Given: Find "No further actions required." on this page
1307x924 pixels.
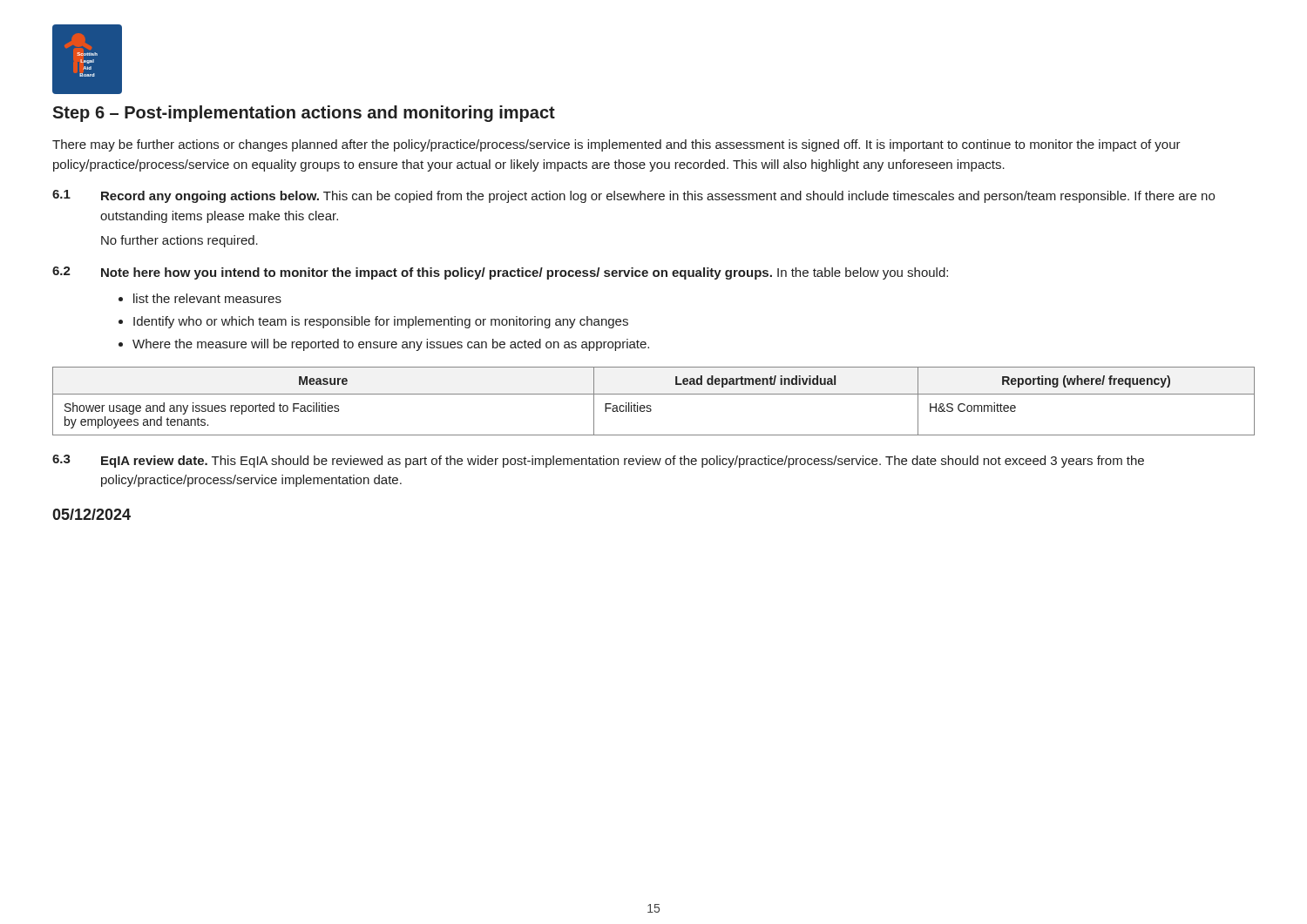Looking at the screenshot, I should 179,240.
